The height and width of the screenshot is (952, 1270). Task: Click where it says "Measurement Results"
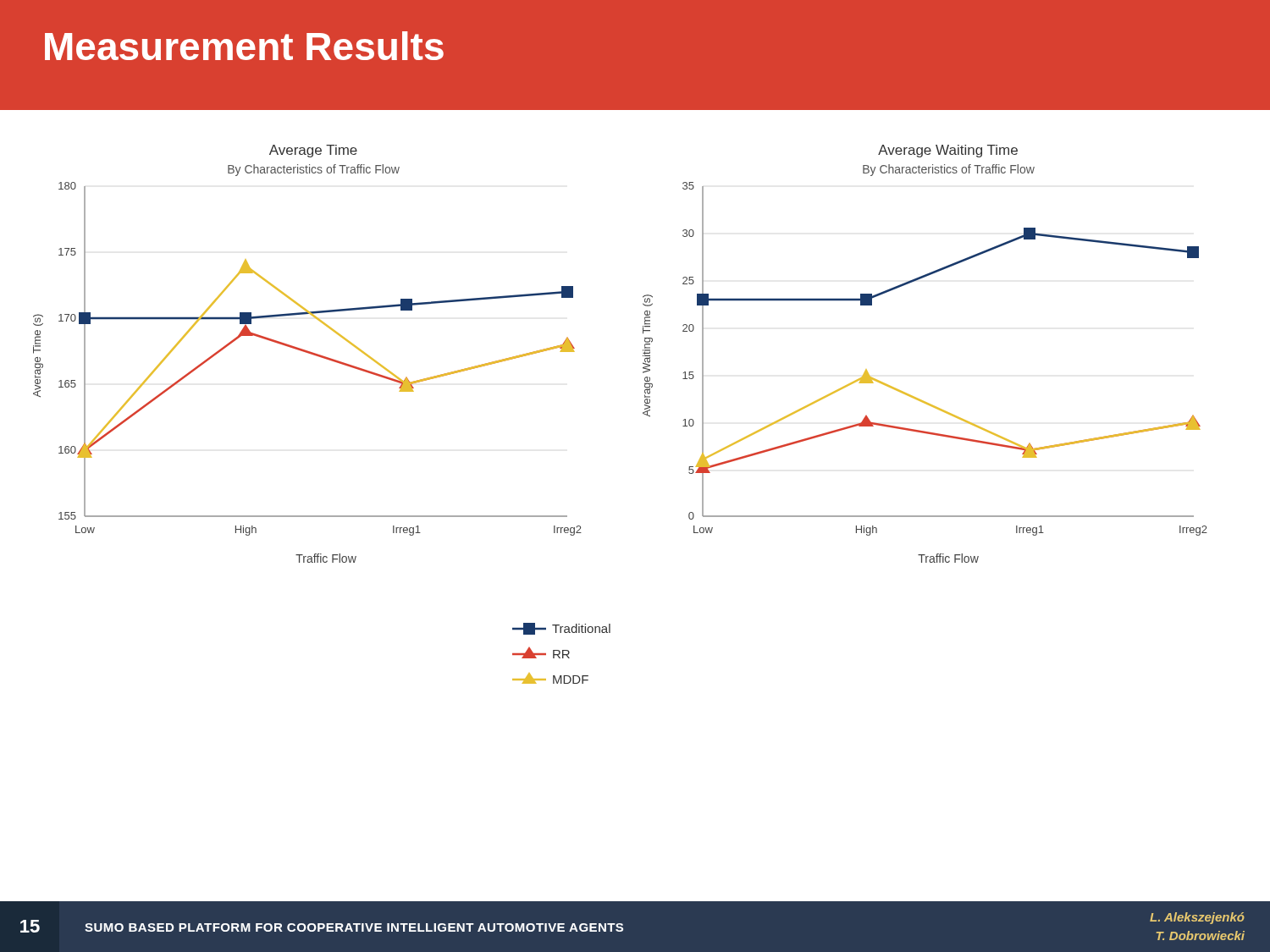tap(244, 47)
